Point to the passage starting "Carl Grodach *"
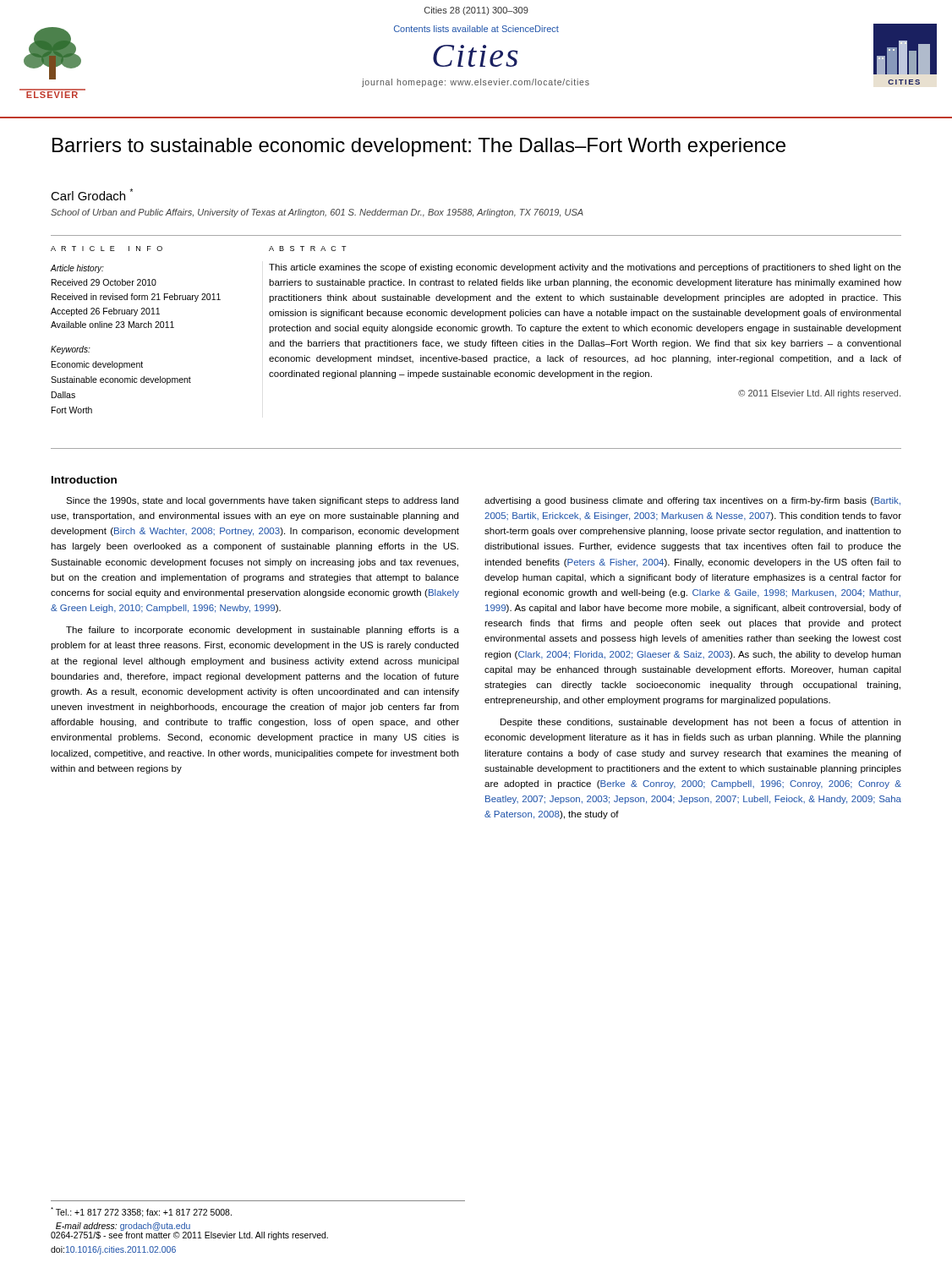 coord(92,195)
